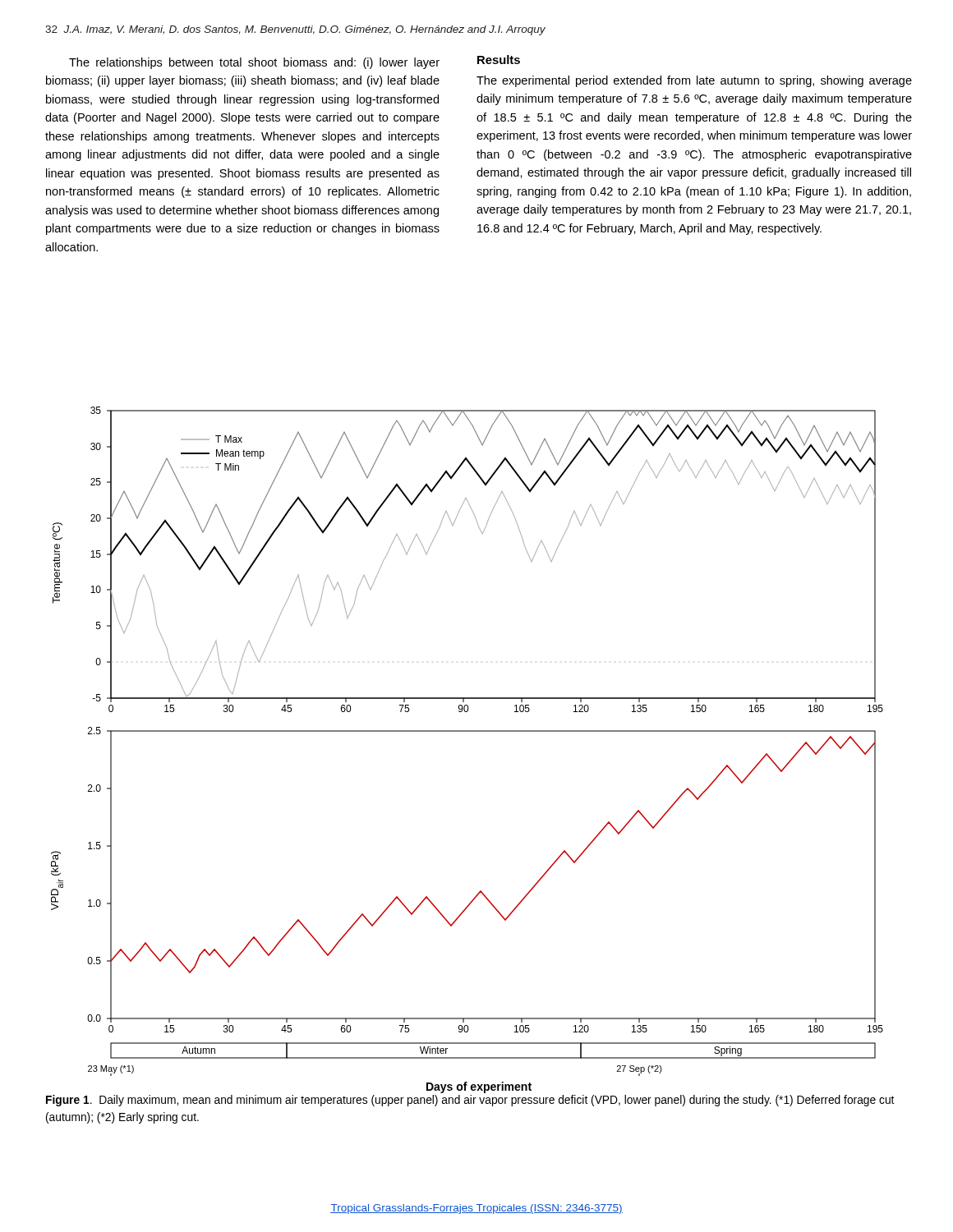Screen dimensions: 1232x953
Task: Select the text block containing "The experimental period extended from"
Action: 694,154
